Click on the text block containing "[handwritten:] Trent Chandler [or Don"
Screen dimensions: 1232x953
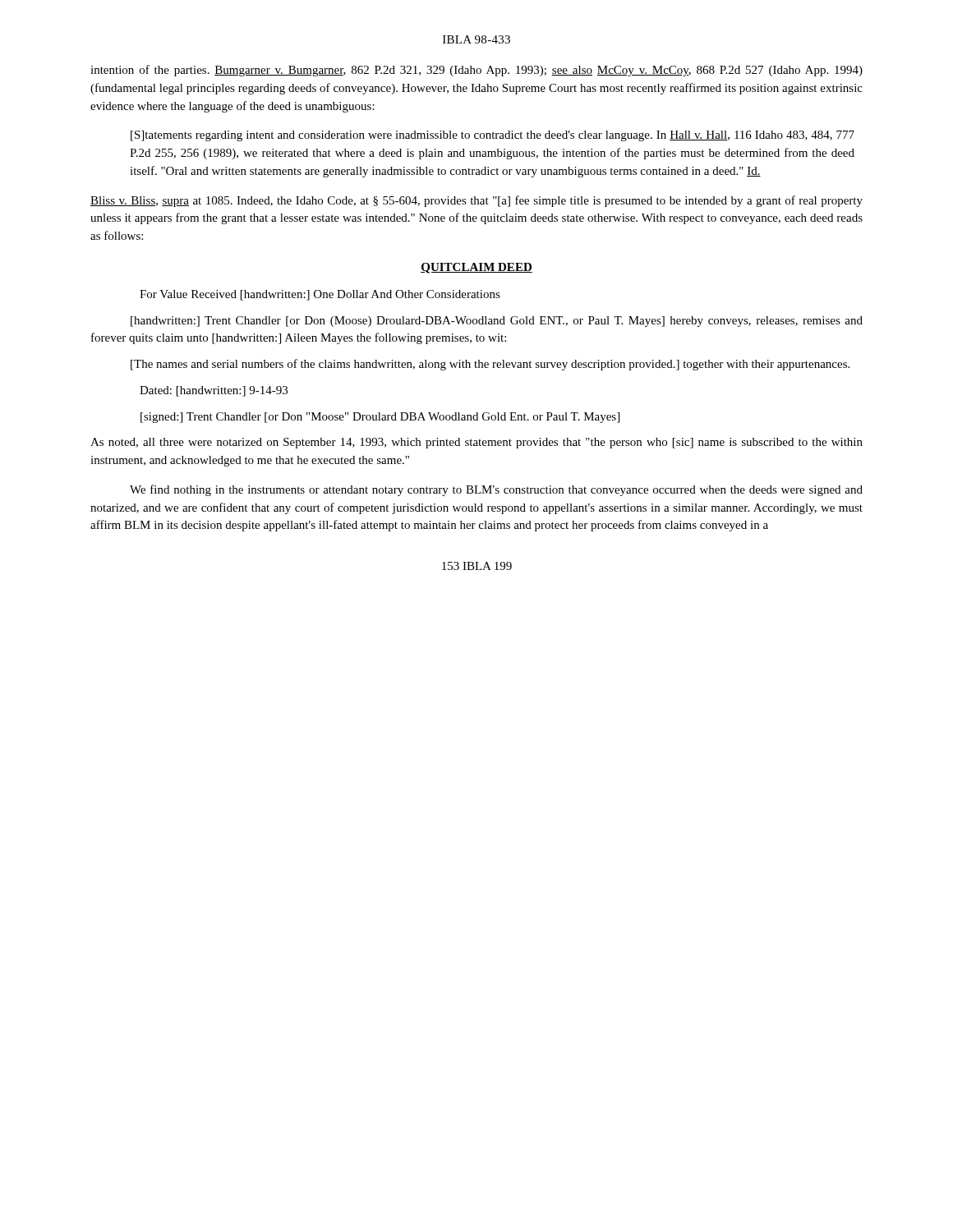pos(476,329)
